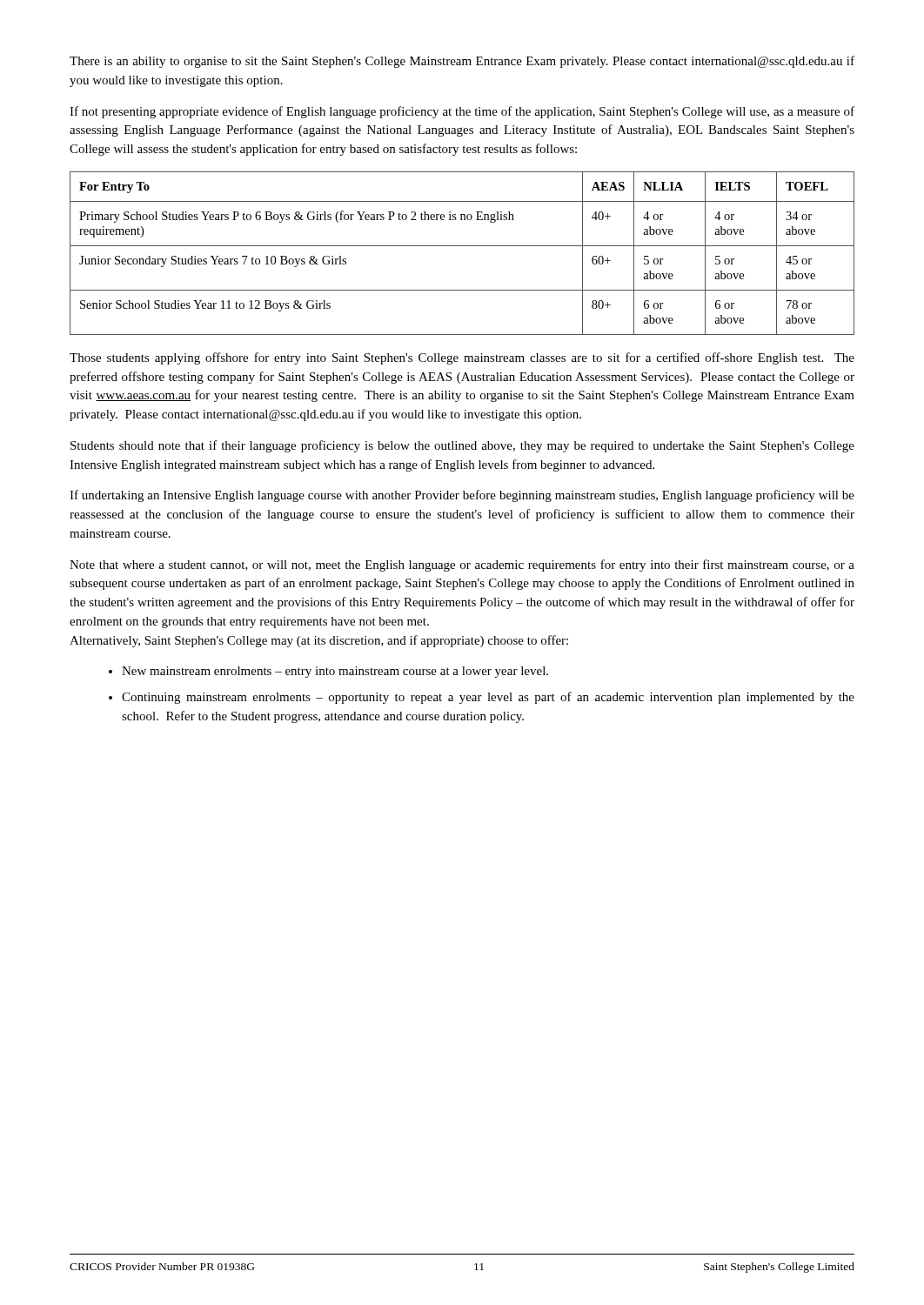Find the block on this page that starts "Note that where a student cannot, or"
The width and height of the screenshot is (924, 1305).
pyautogui.click(x=462, y=602)
